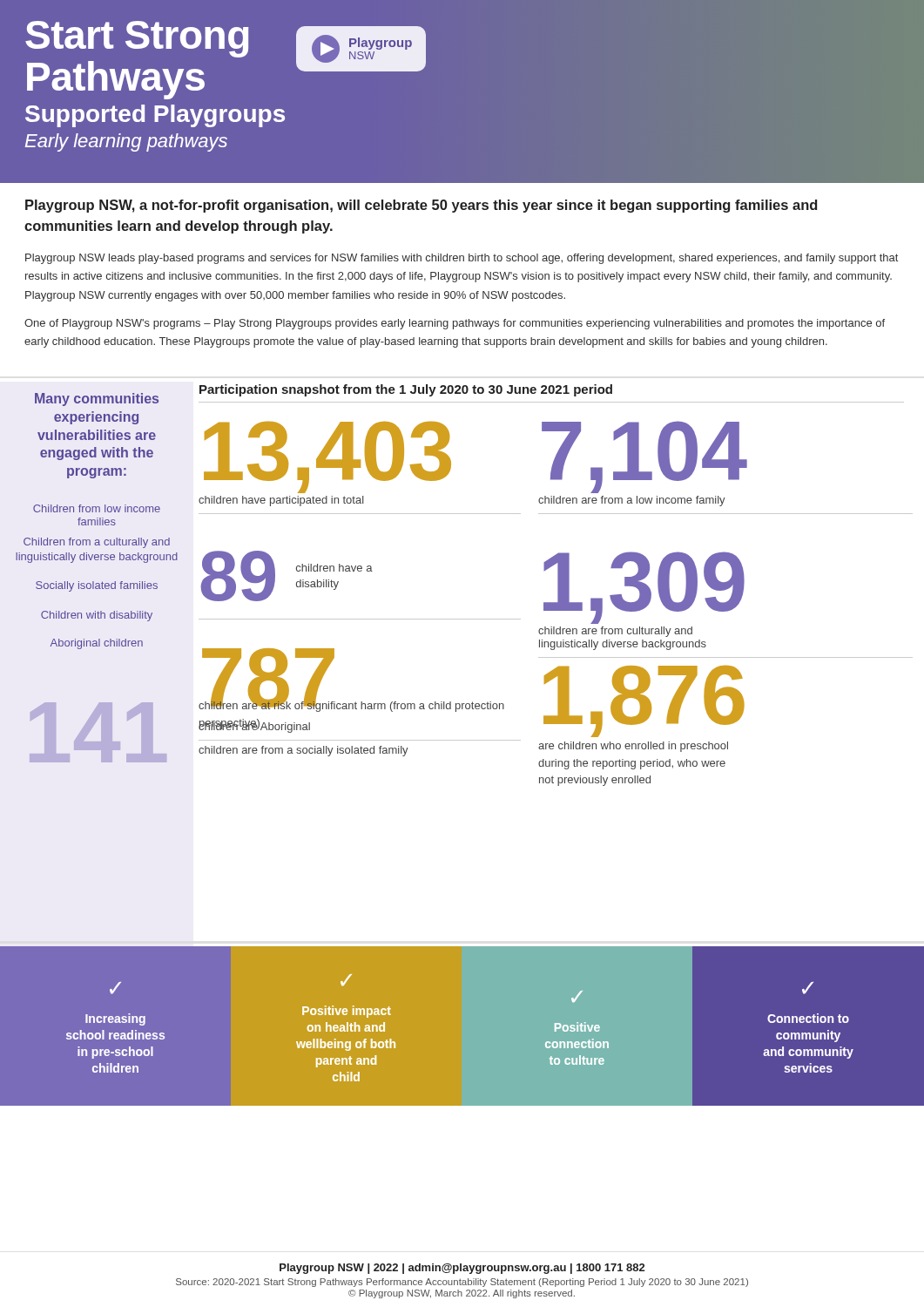Navigate to the passage starting "children are at risk of significant harm (from"
The height and width of the screenshot is (1307, 924).
click(360, 728)
